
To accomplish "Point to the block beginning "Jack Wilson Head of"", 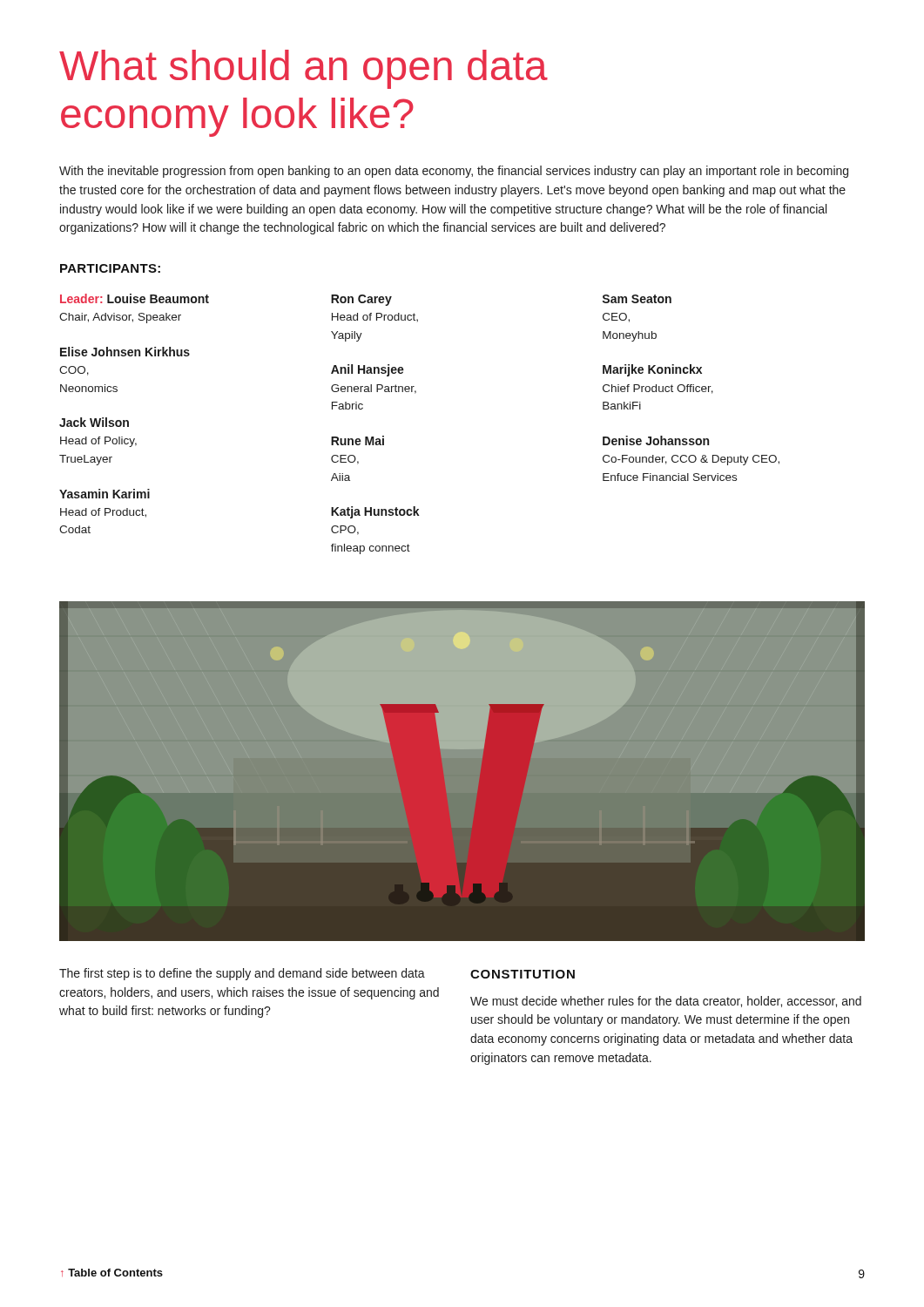I will pyautogui.click(x=98, y=441).
